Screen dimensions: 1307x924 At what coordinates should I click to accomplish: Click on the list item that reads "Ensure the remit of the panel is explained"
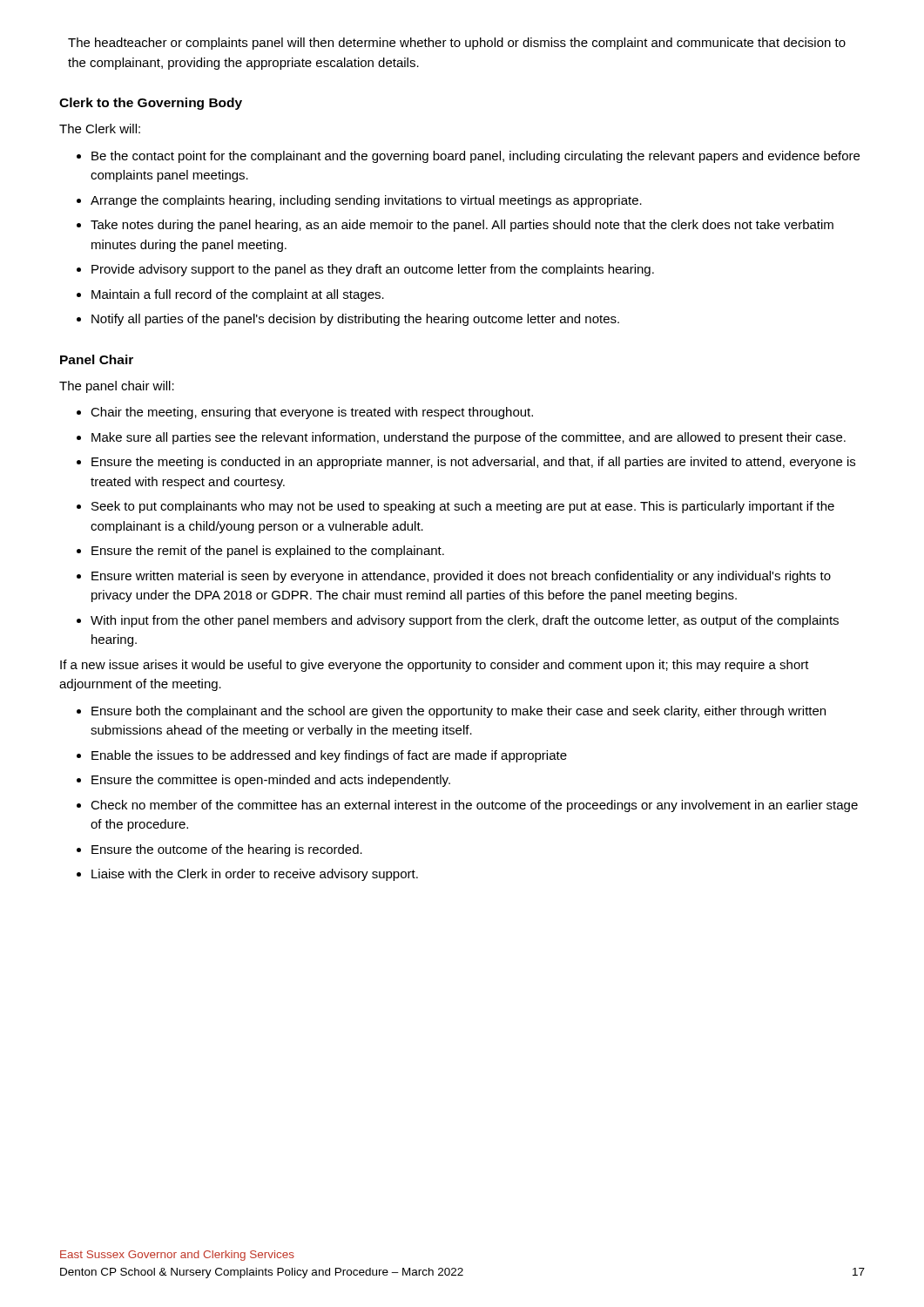[x=268, y=550]
